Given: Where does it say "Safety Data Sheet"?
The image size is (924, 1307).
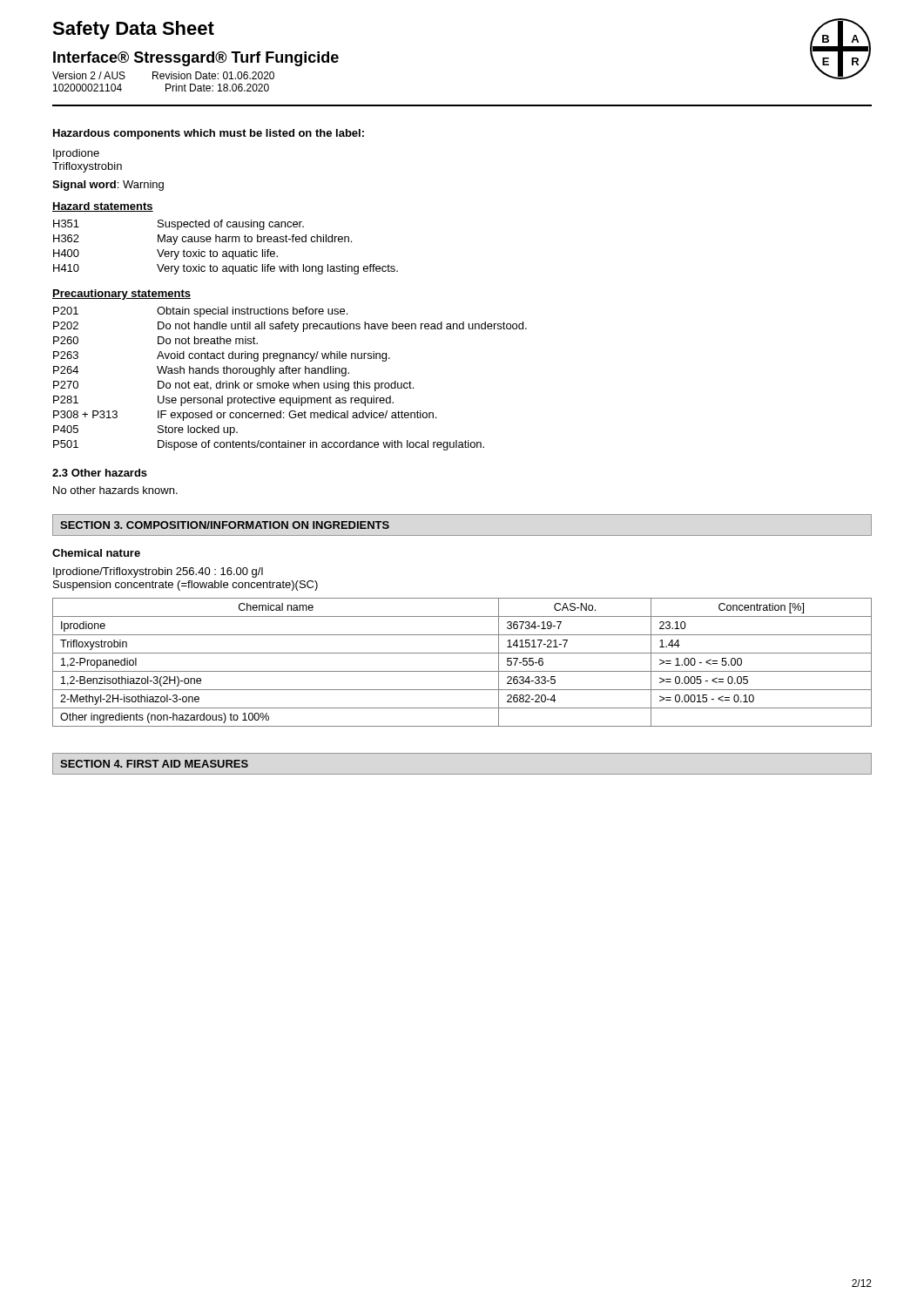Looking at the screenshot, I should click(x=133, y=28).
